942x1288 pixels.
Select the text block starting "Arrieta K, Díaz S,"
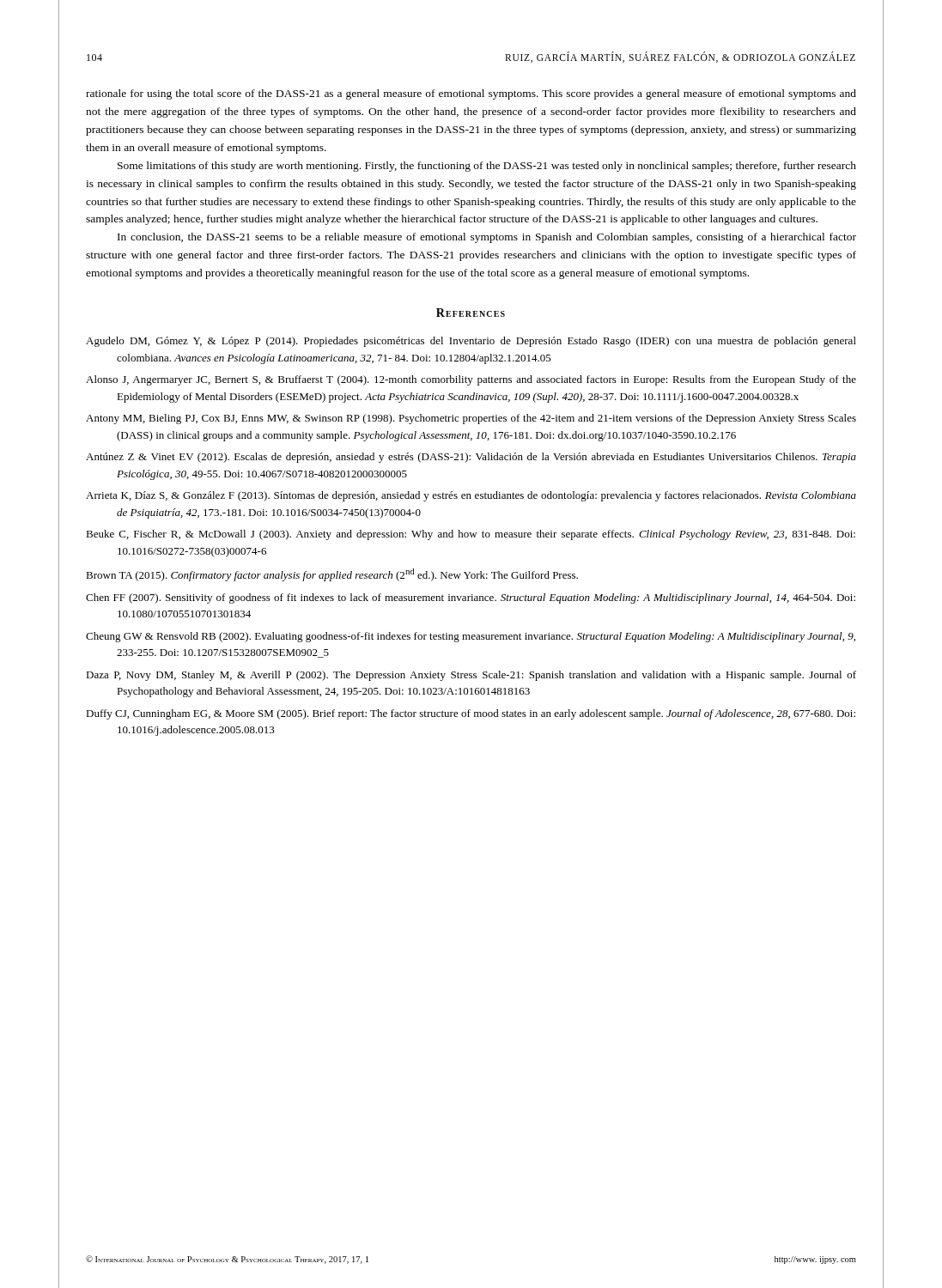pos(471,503)
